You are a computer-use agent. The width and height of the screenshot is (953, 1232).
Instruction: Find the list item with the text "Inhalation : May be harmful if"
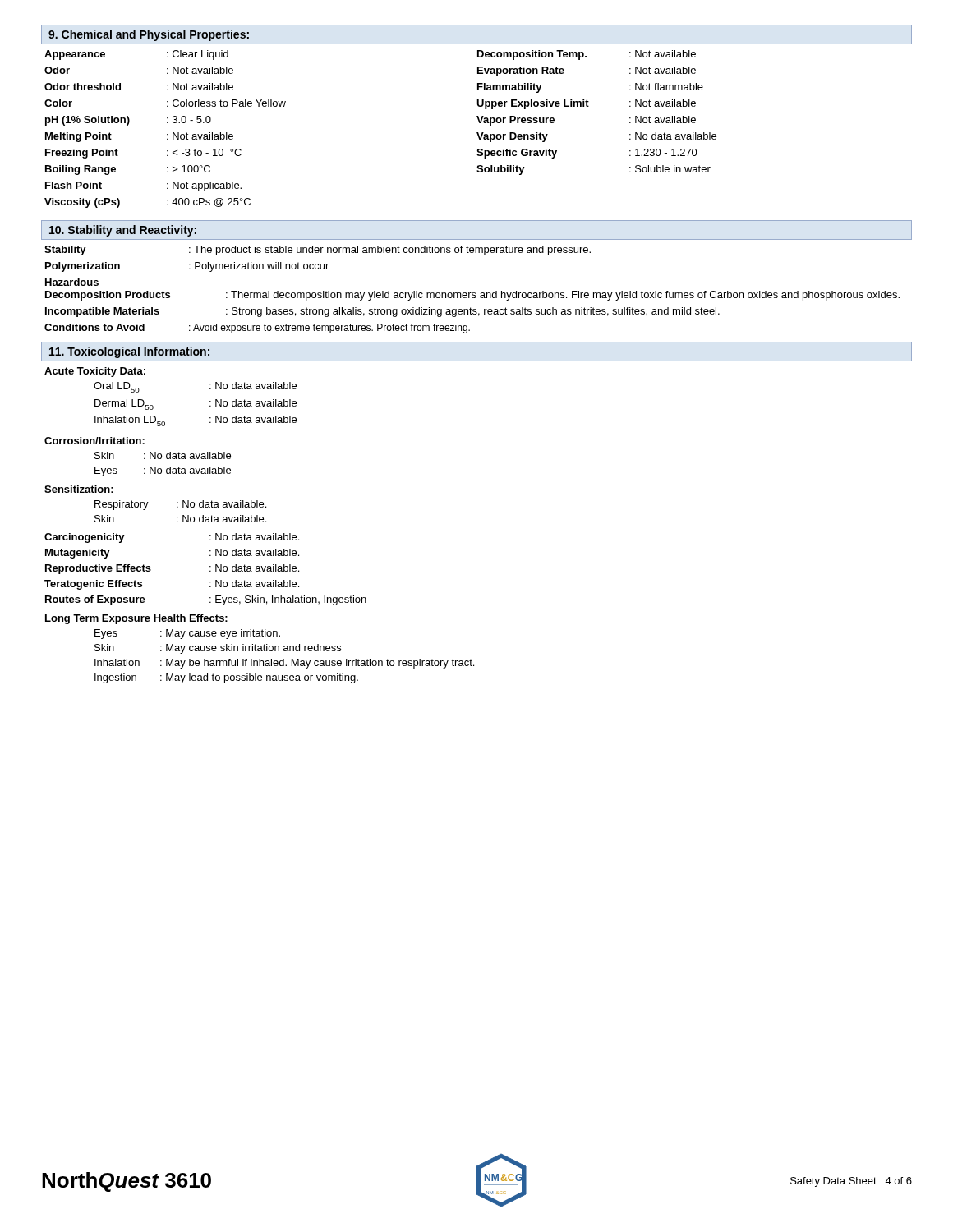[284, 662]
